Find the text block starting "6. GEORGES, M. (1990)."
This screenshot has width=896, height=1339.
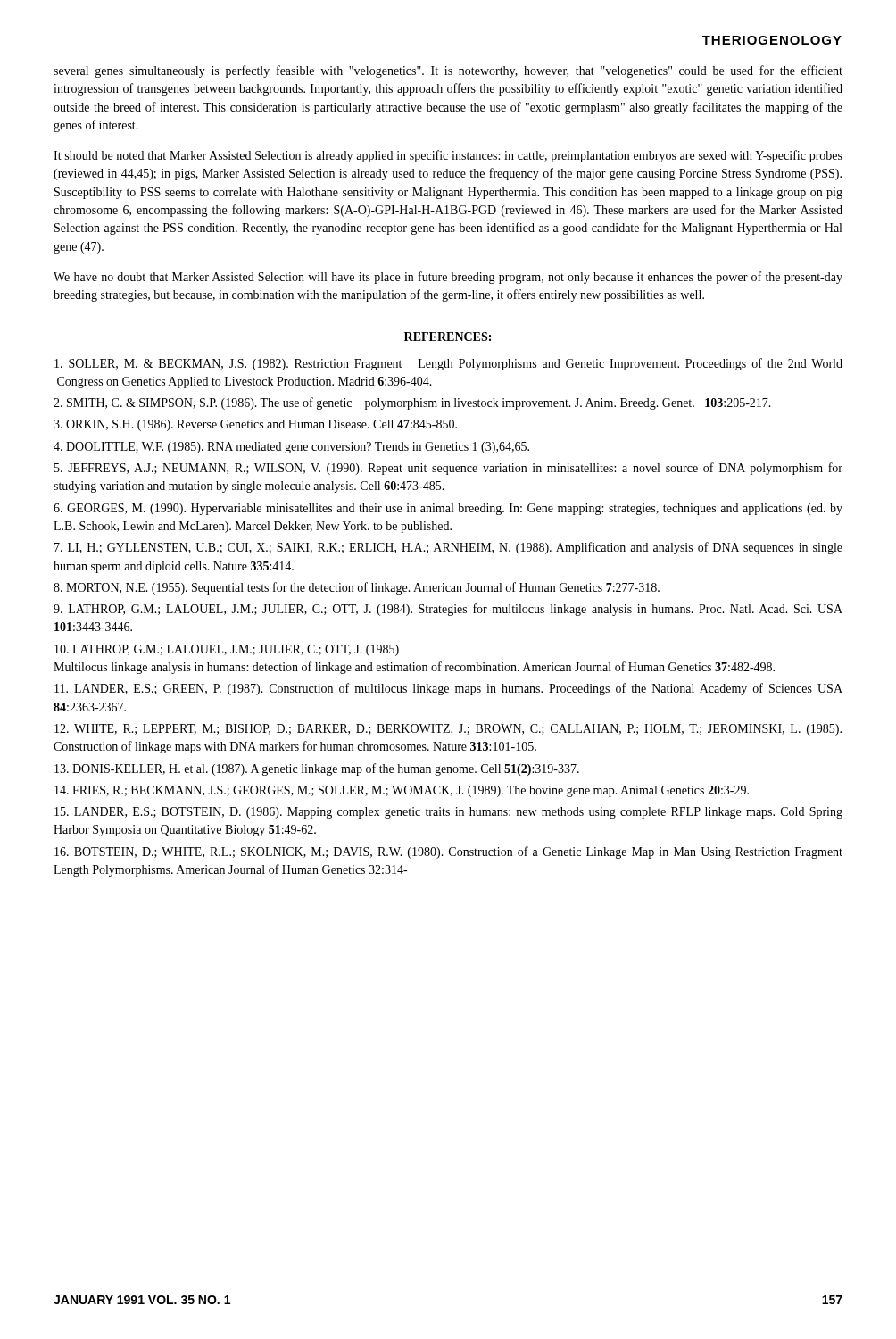tap(448, 517)
